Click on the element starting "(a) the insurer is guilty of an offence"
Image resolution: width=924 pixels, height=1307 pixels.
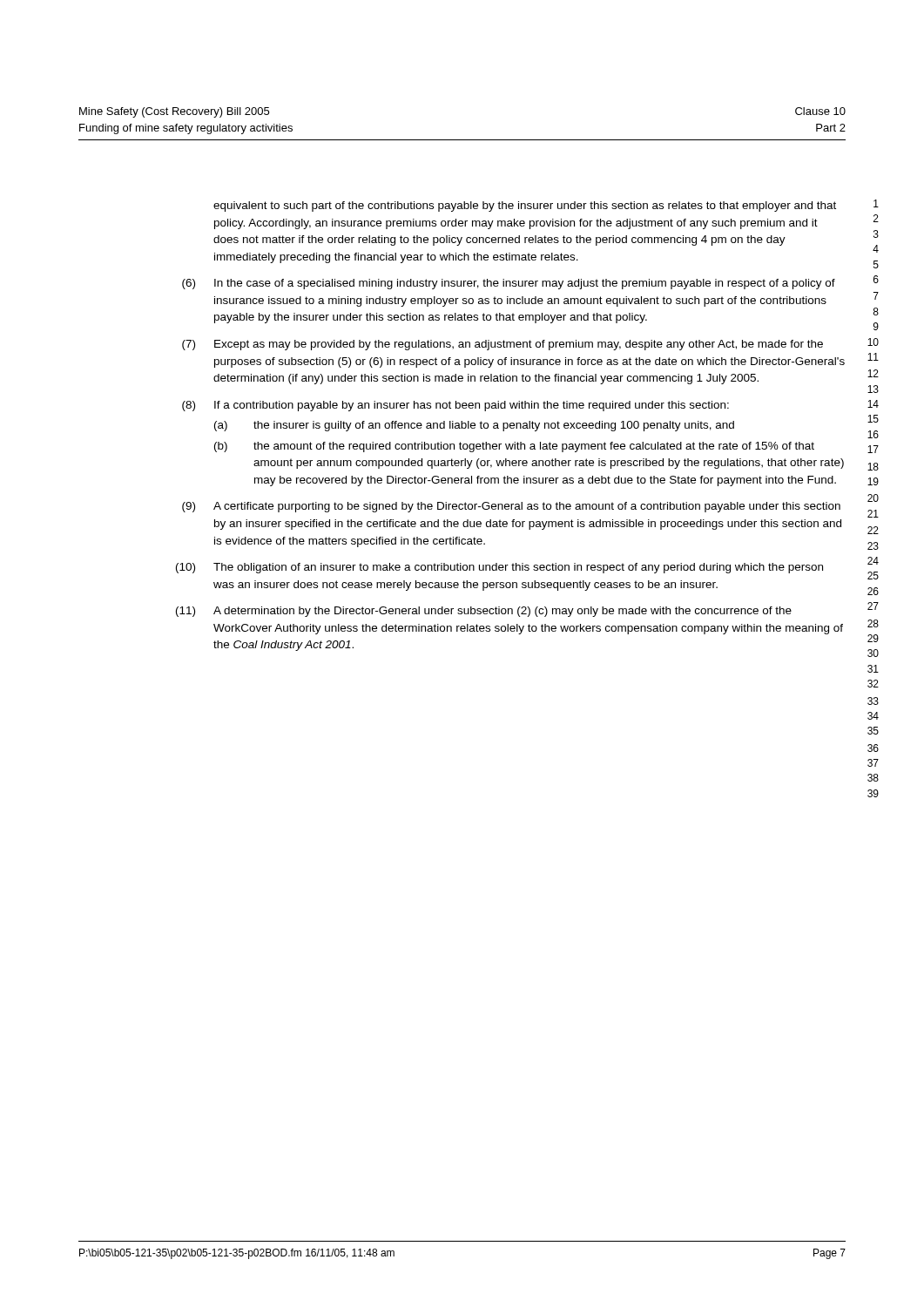(x=529, y=425)
